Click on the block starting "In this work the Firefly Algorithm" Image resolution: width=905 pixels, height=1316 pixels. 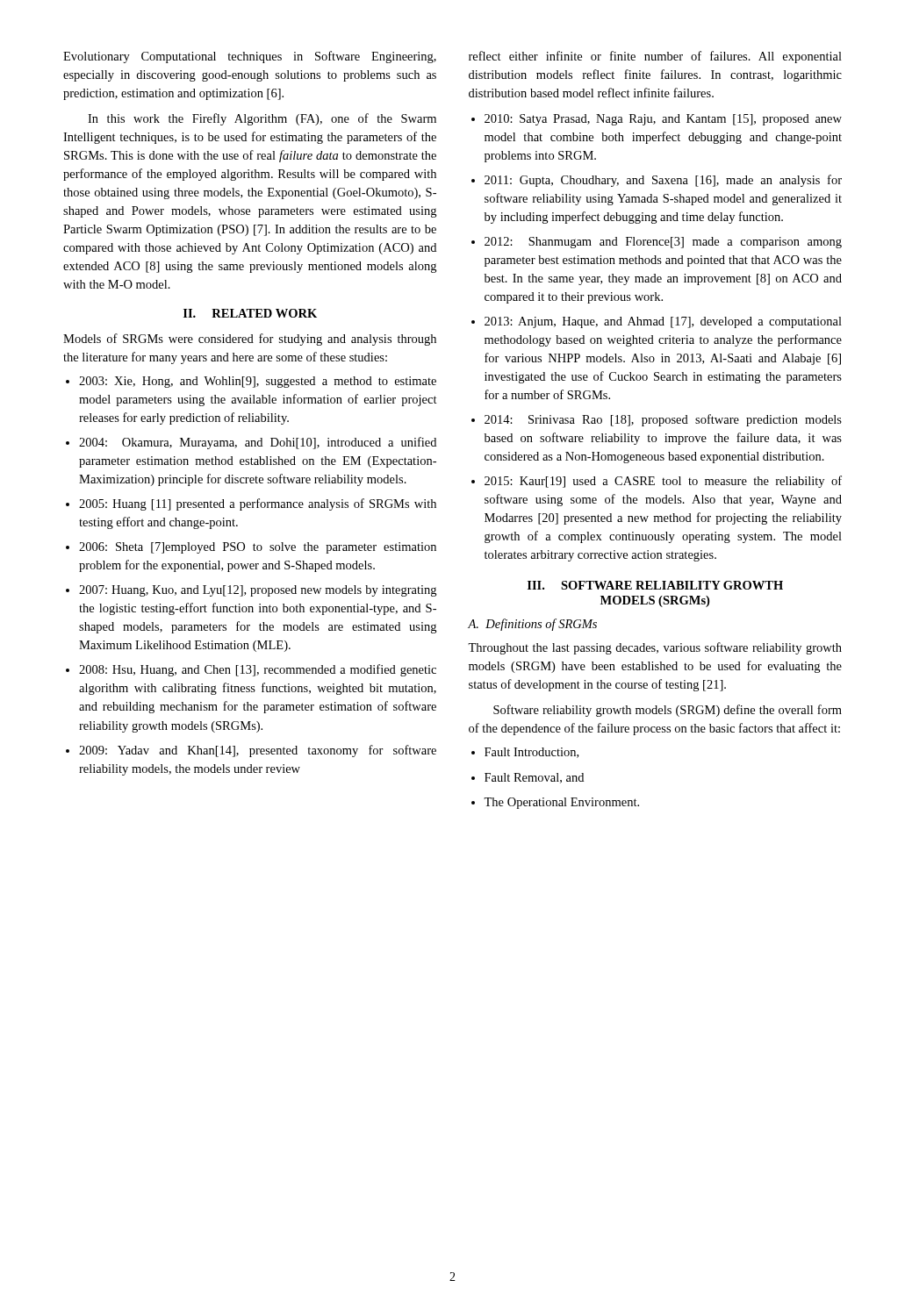pyautogui.click(x=250, y=202)
